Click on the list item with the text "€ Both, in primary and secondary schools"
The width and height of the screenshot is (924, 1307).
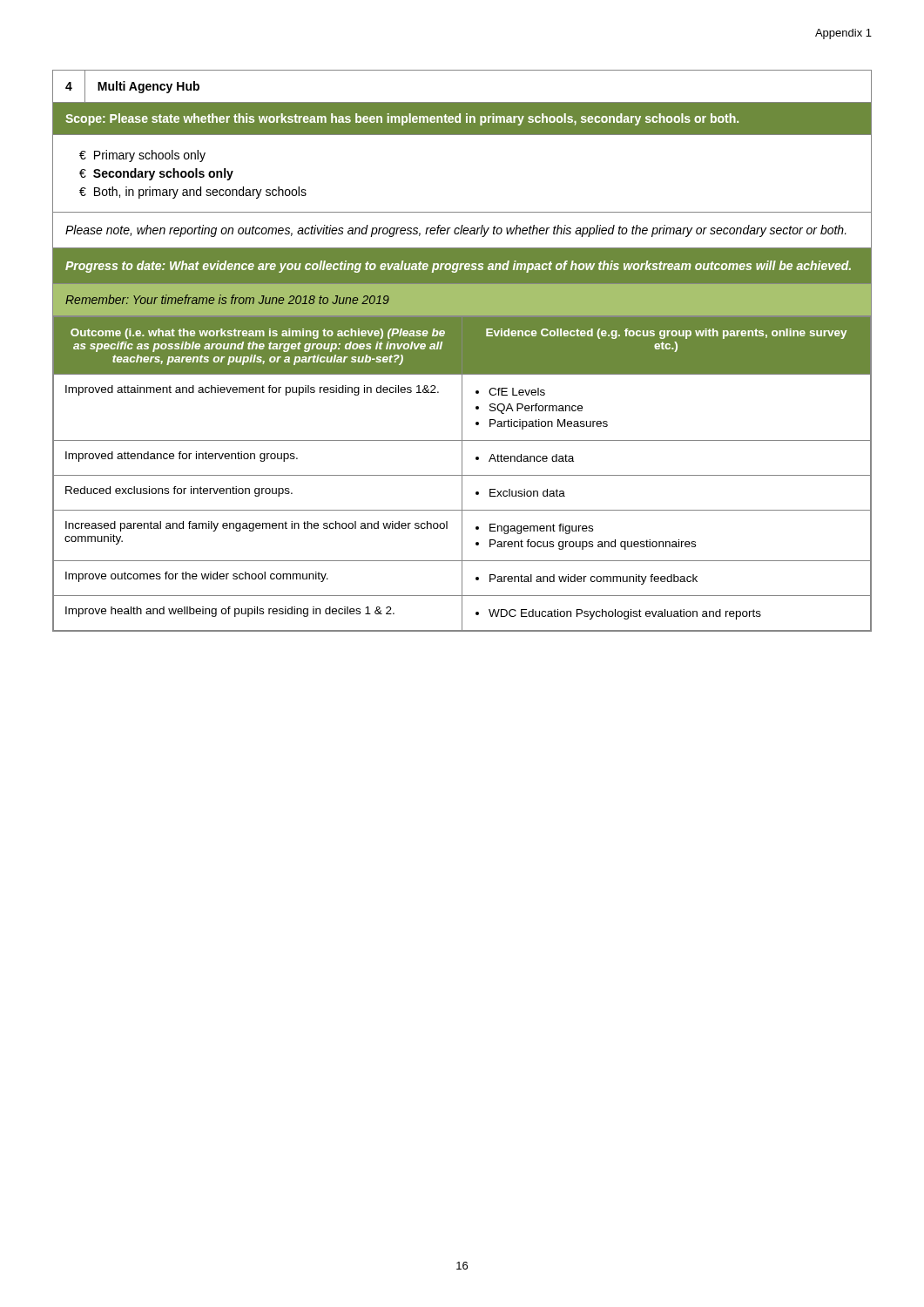193,192
